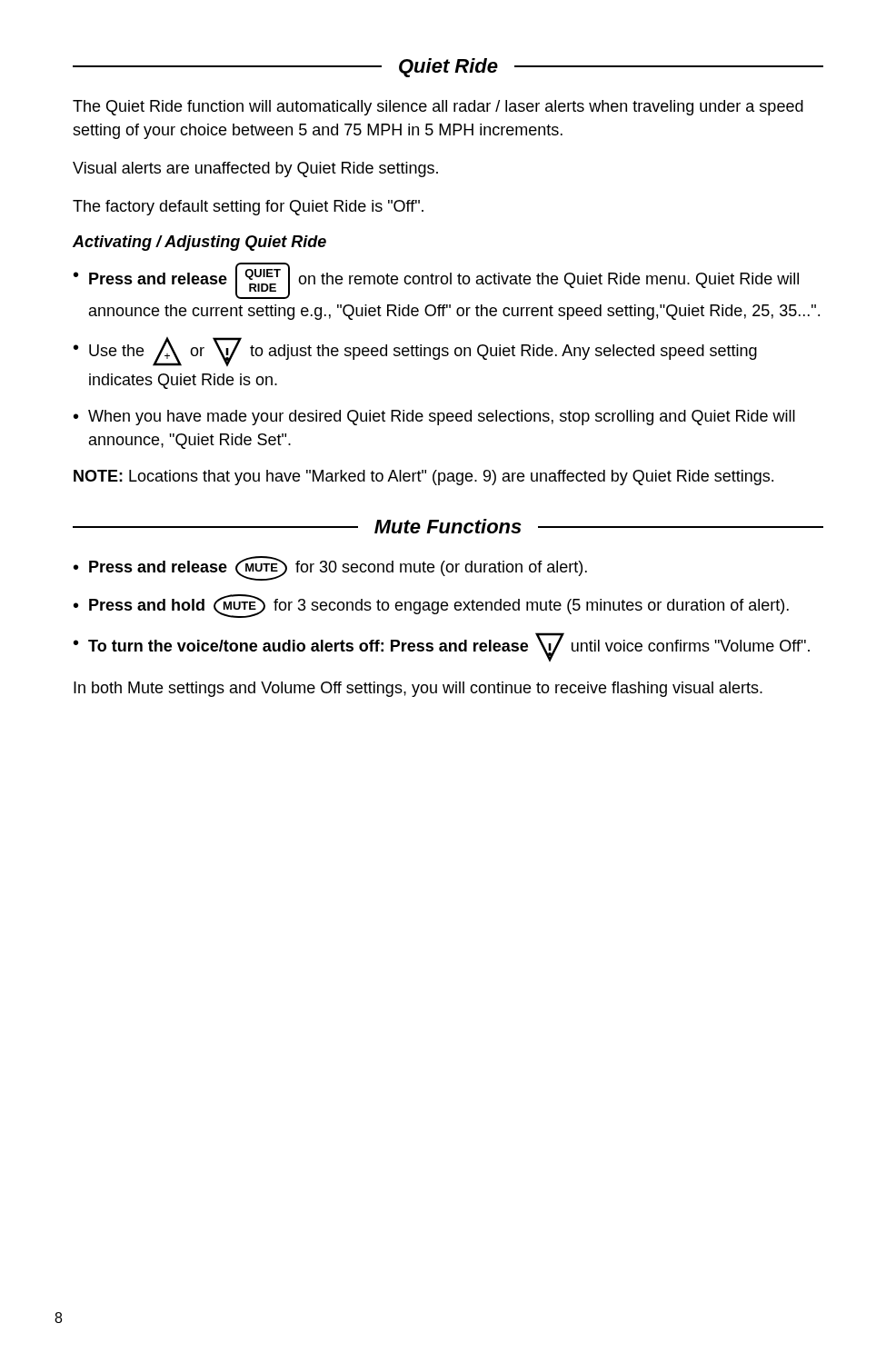The width and height of the screenshot is (896, 1363).
Task: Point to the block beginning "NOTE: Locations that you have "Marked"
Action: pos(424,476)
